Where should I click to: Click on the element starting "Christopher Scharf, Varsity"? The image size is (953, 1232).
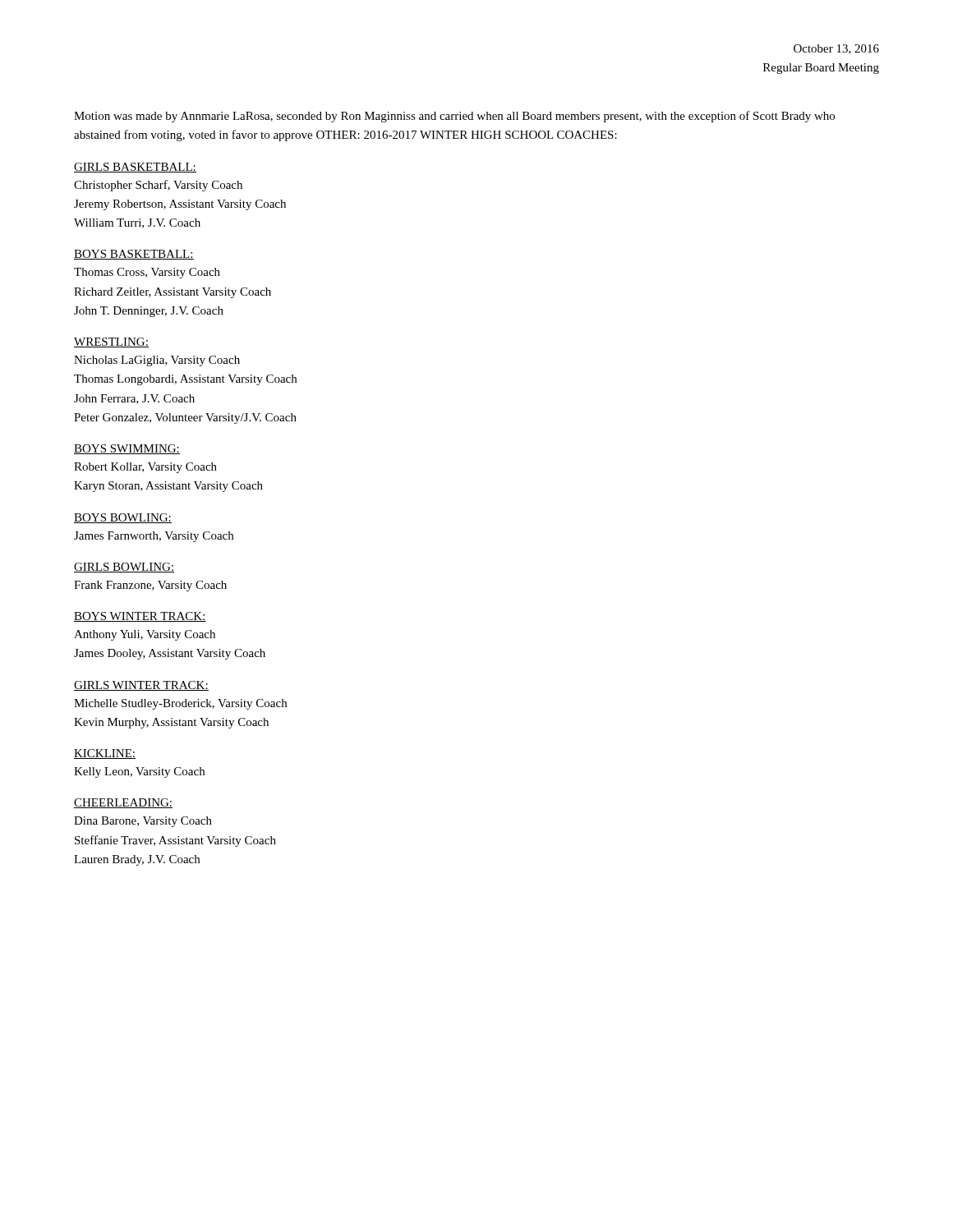click(x=158, y=184)
